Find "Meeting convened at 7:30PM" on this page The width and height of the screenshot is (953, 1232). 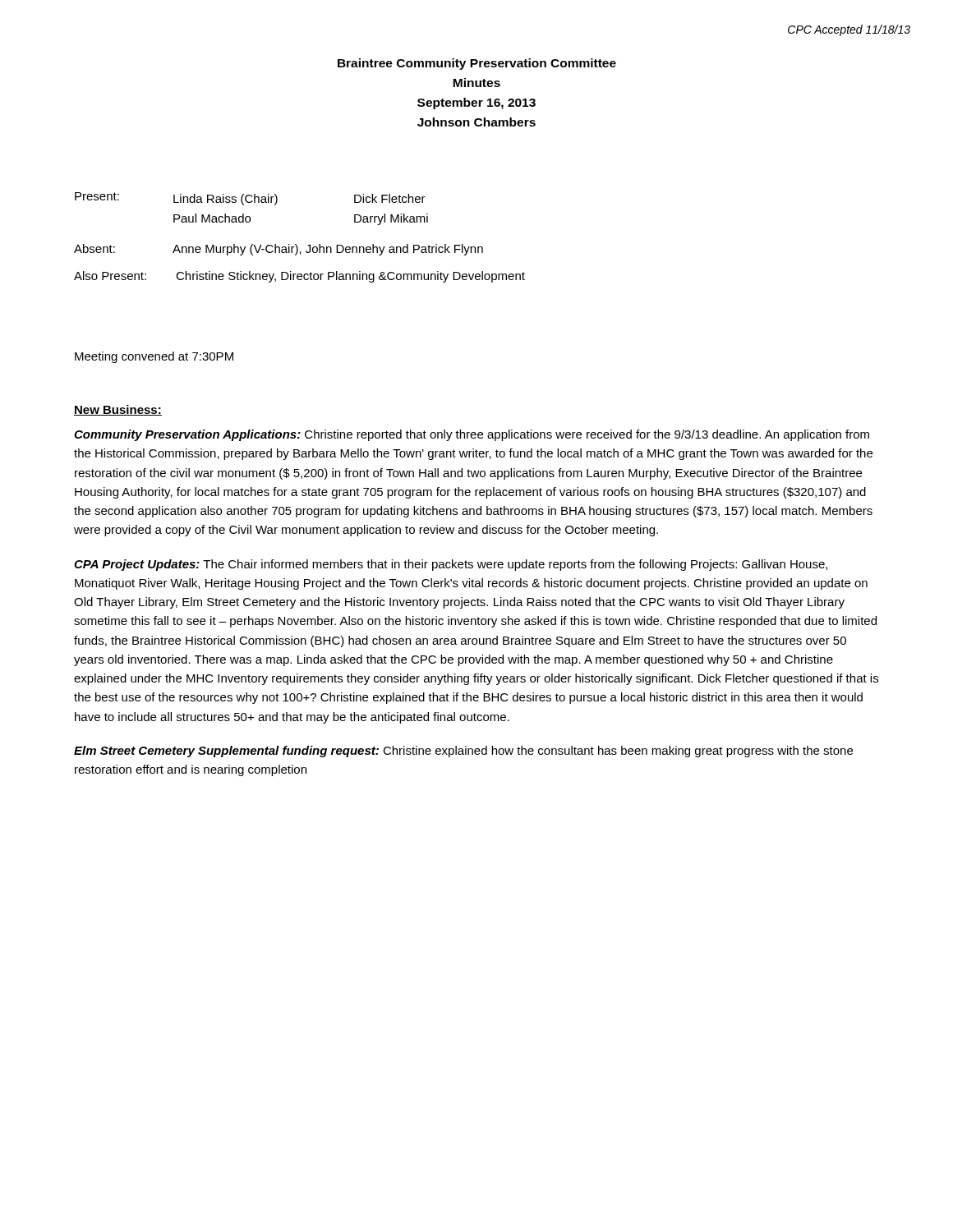(x=154, y=356)
